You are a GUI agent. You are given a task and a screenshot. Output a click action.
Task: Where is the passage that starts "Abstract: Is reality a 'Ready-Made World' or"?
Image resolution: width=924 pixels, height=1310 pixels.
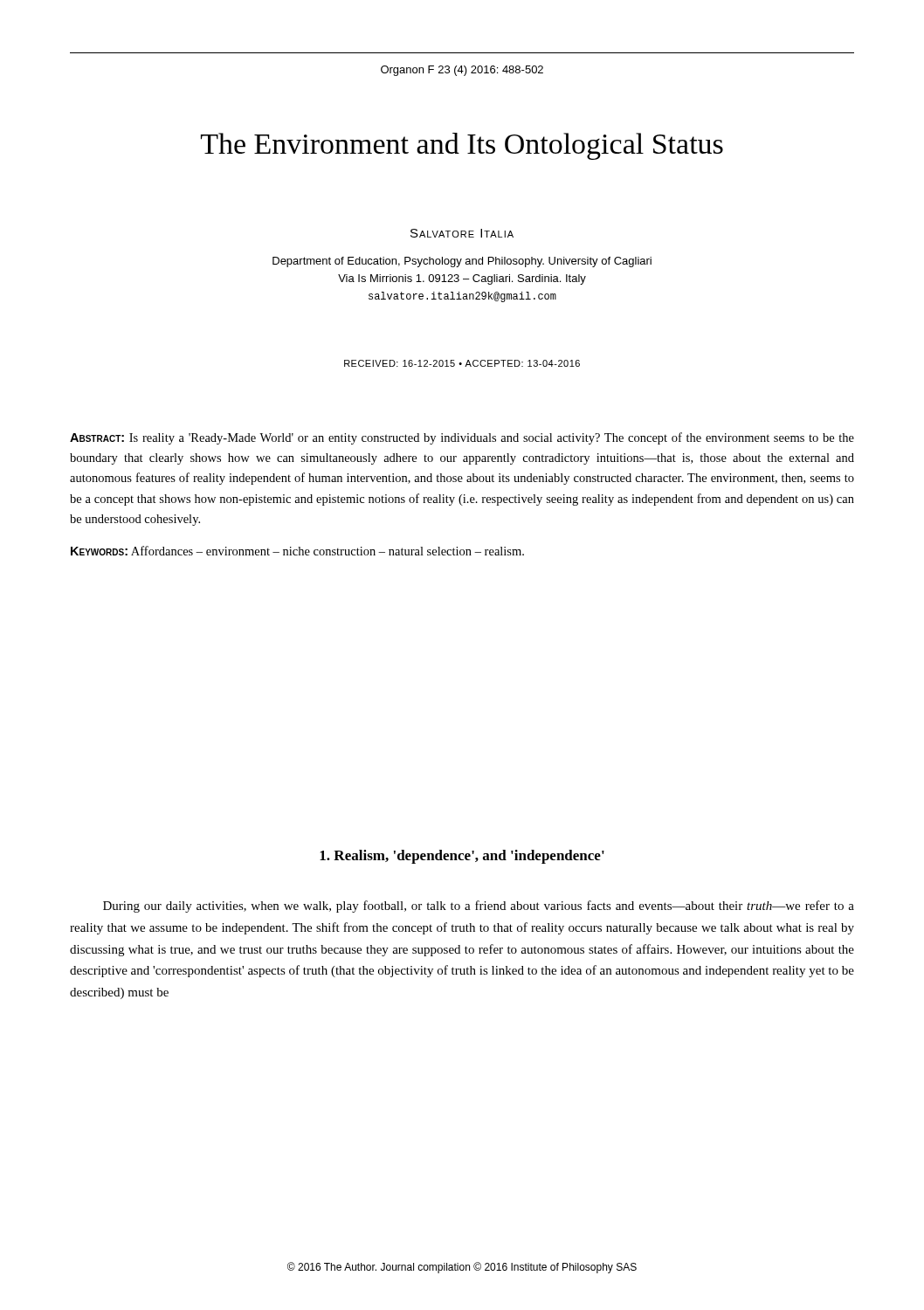pos(462,479)
